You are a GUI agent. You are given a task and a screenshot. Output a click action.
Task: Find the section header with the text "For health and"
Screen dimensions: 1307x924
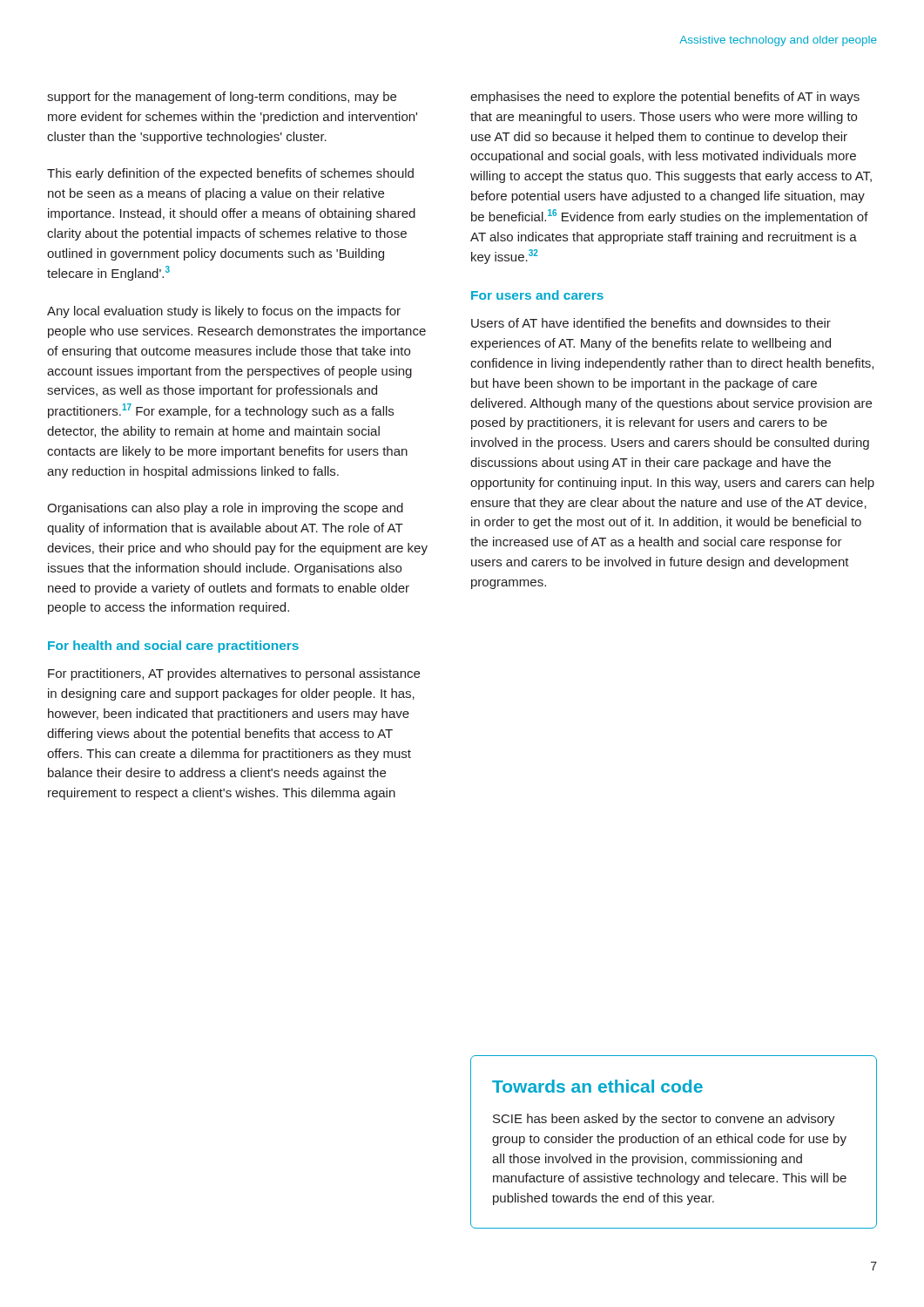[x=173, y=645]
